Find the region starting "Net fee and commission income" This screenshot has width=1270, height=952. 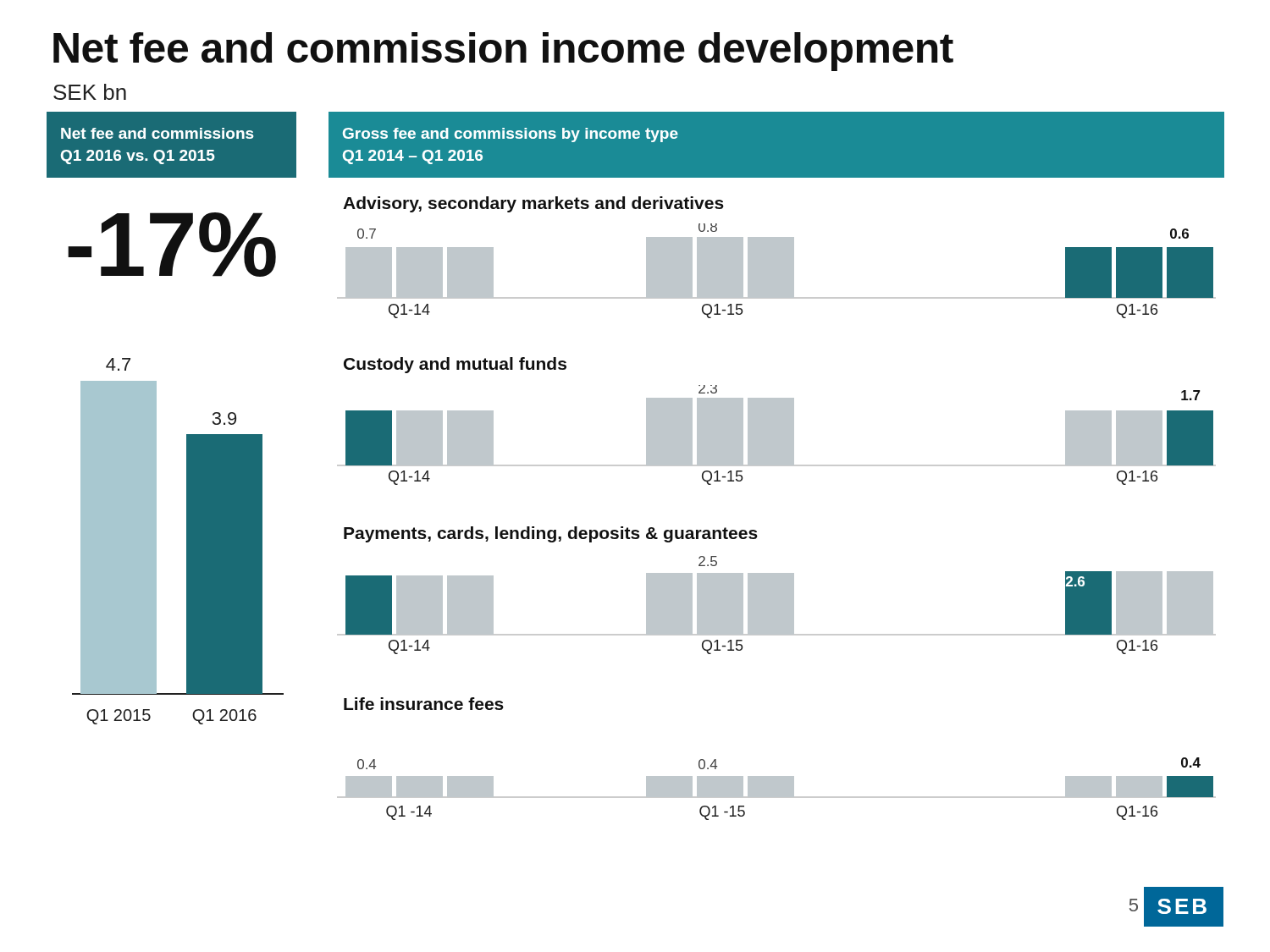[502, 48]
